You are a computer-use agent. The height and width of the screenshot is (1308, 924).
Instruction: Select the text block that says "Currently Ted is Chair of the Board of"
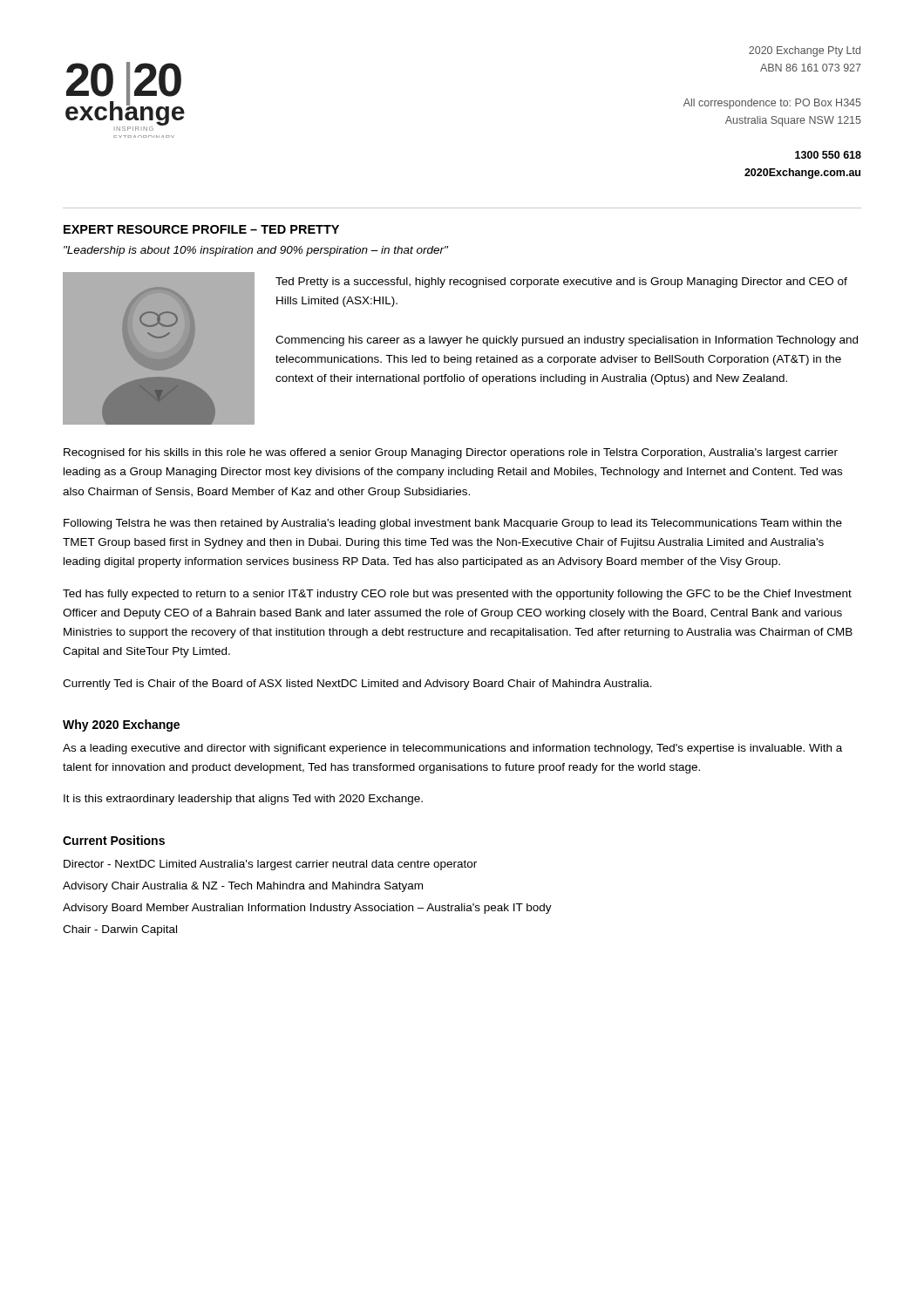click(358, 683)
